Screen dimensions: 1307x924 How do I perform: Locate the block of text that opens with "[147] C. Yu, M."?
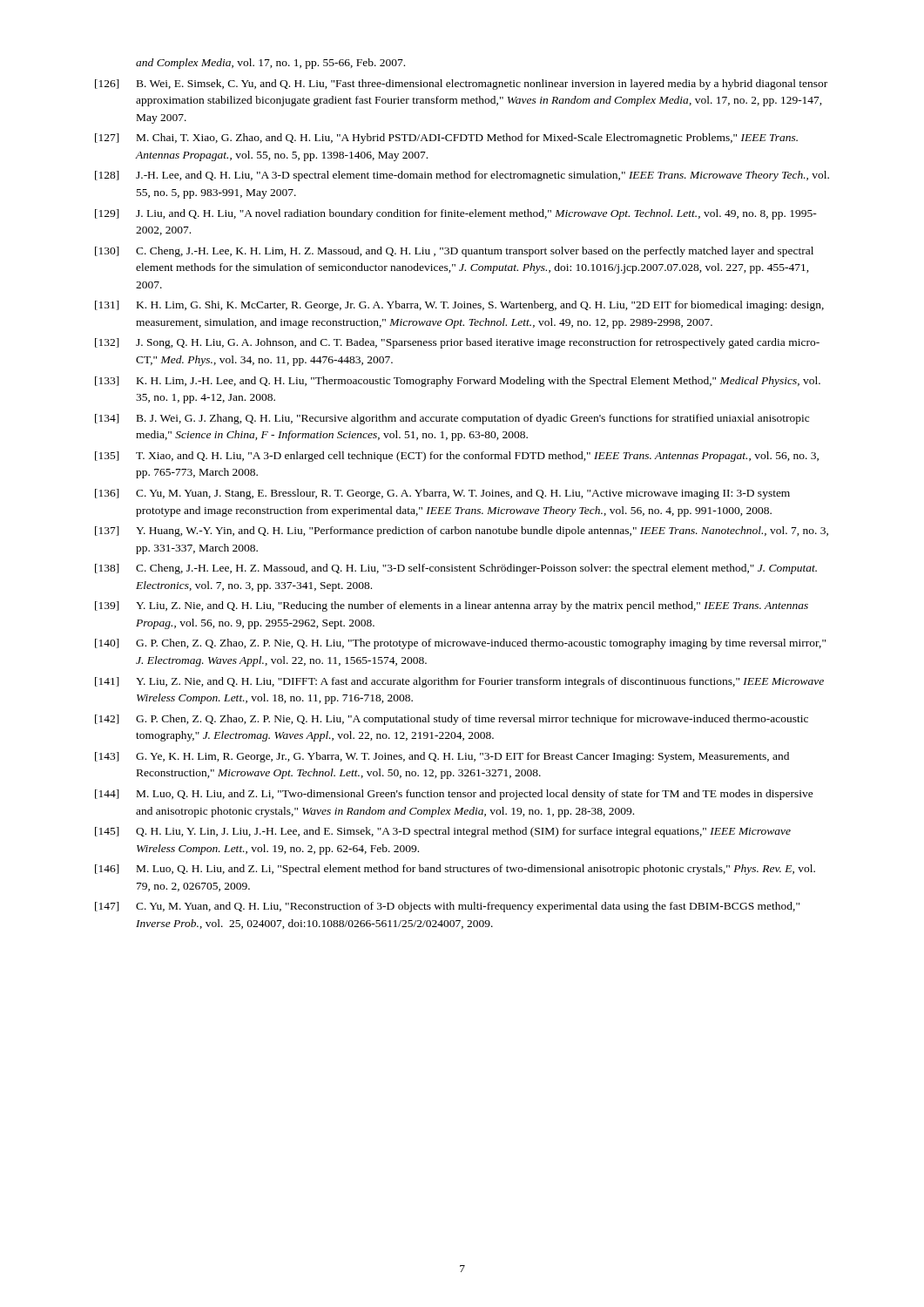point(462,915)
